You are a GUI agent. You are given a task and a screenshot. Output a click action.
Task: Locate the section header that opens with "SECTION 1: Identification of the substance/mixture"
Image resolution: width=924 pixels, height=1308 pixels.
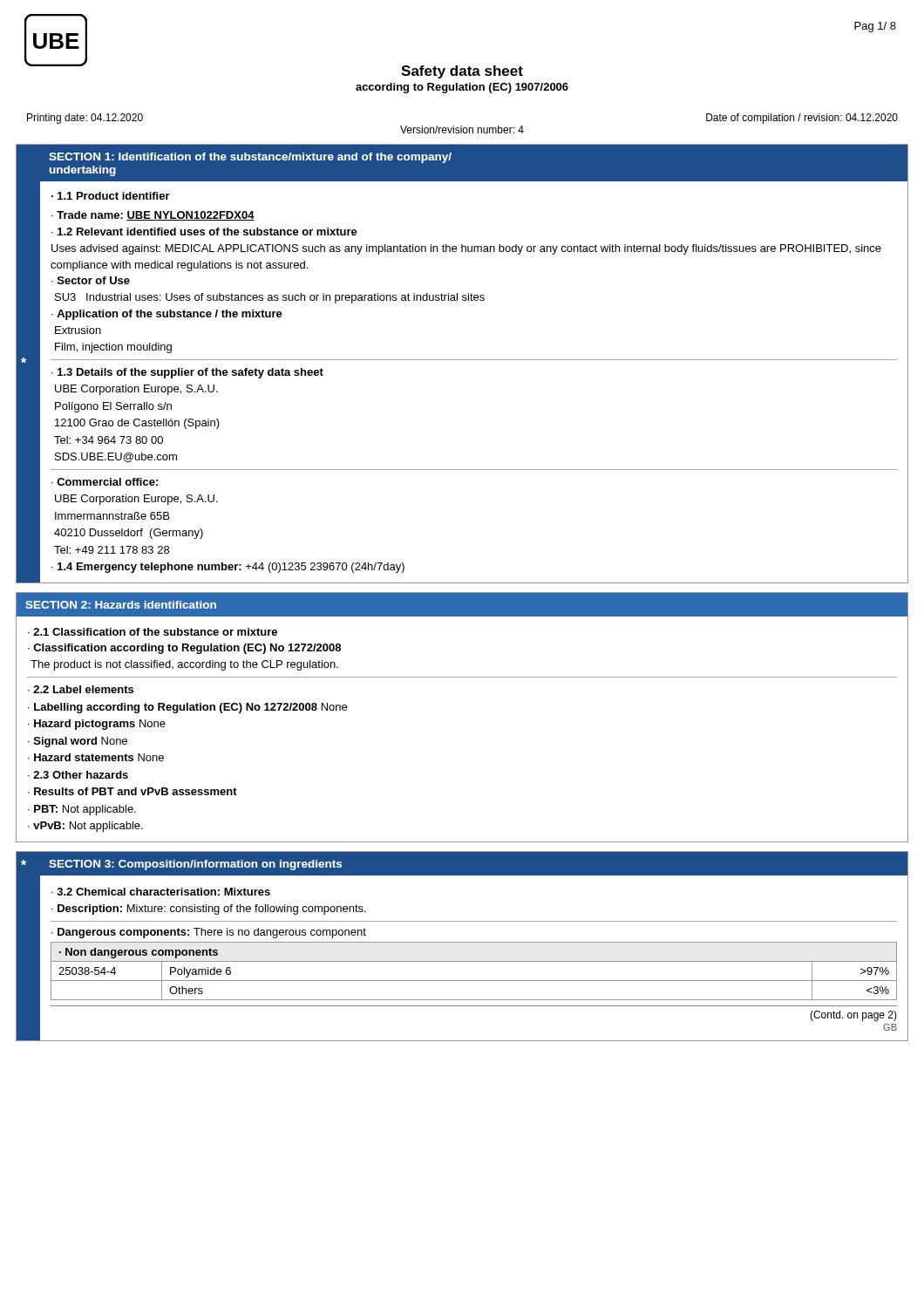pyautogui.click(x=250, y=163)
